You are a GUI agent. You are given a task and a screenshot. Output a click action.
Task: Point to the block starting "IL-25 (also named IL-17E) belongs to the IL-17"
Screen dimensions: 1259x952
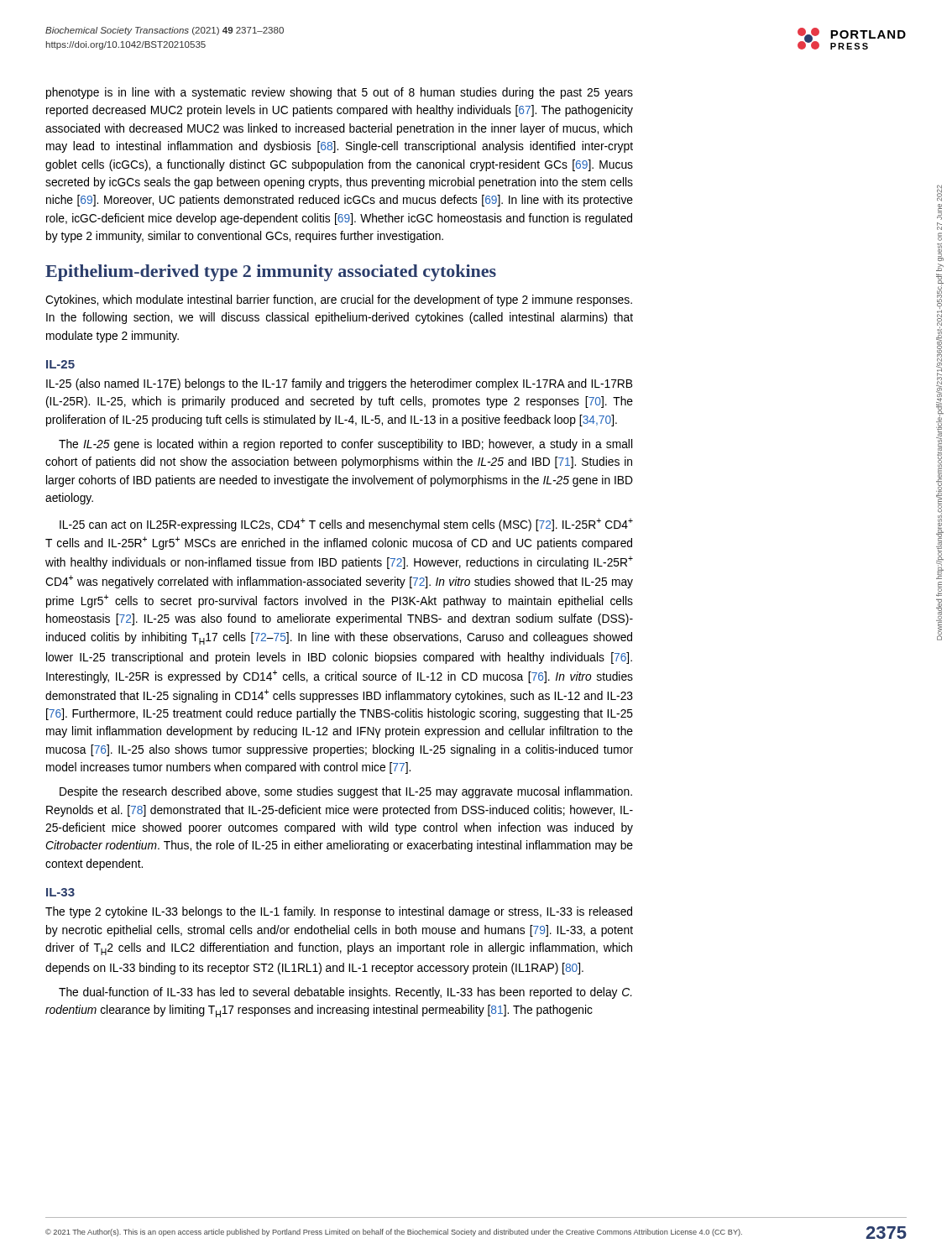click(339, 624)
